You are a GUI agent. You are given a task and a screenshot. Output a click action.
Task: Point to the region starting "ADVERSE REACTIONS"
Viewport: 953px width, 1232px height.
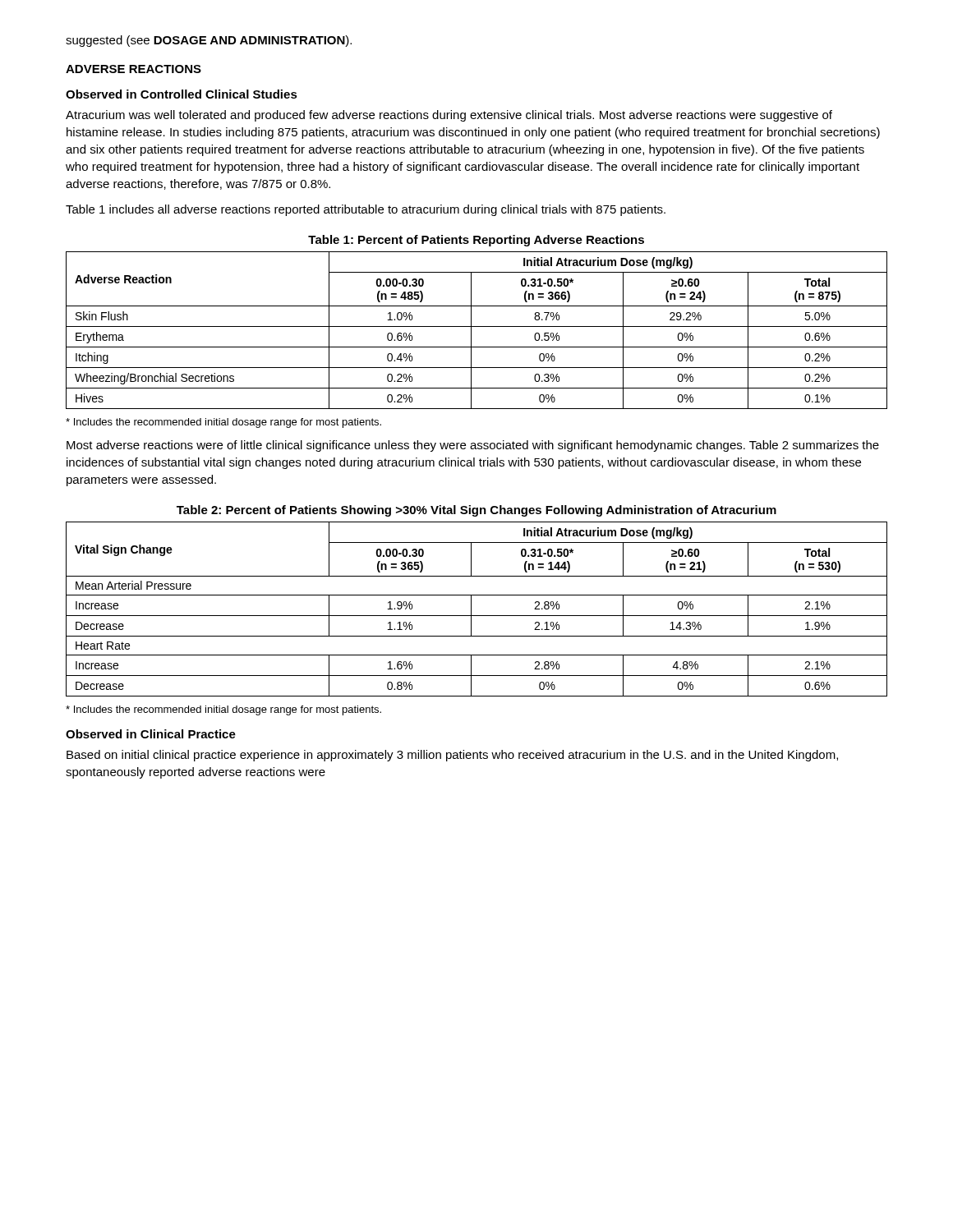134,69
